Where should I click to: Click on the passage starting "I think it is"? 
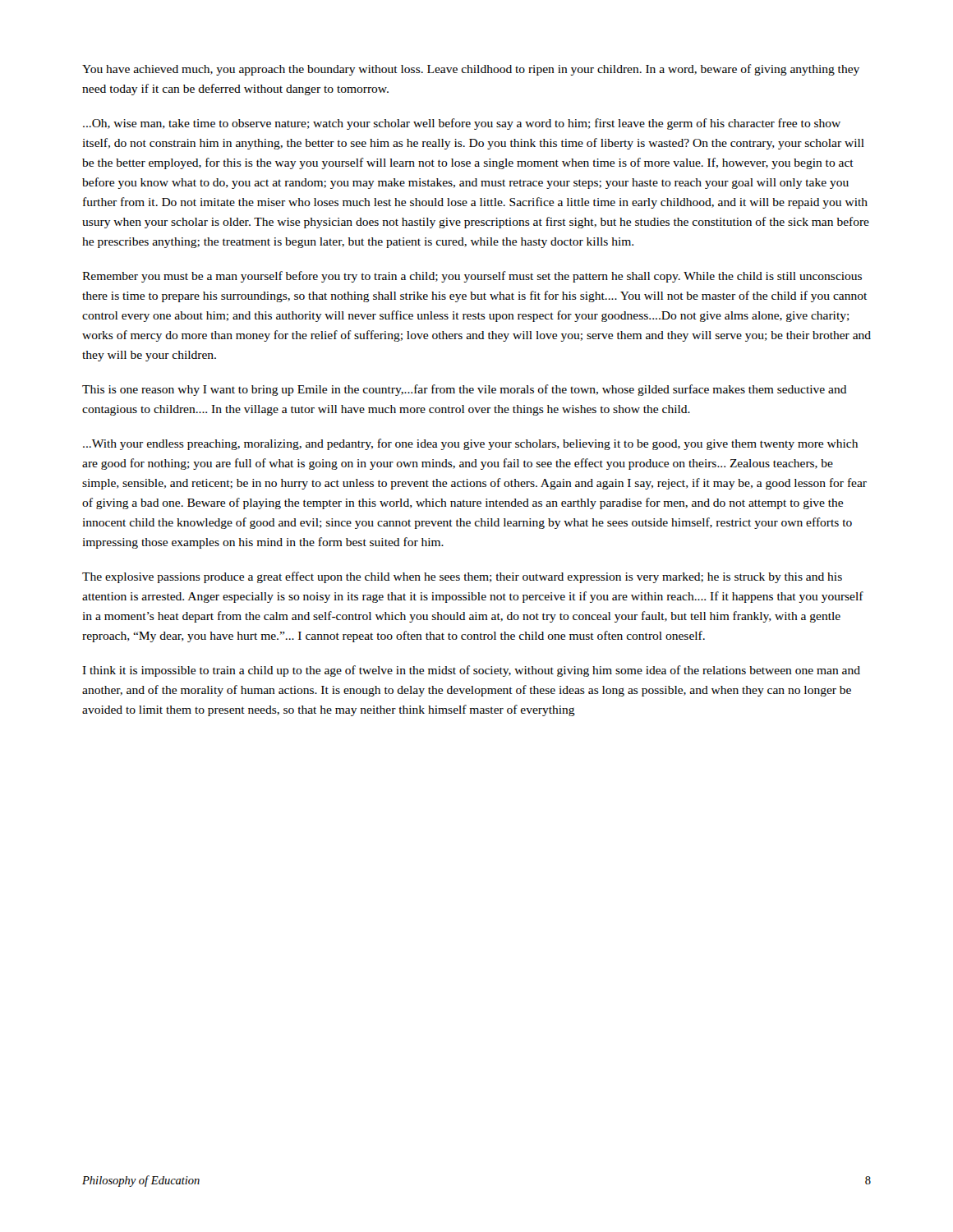pyautogui.click(x=471, y=690)
